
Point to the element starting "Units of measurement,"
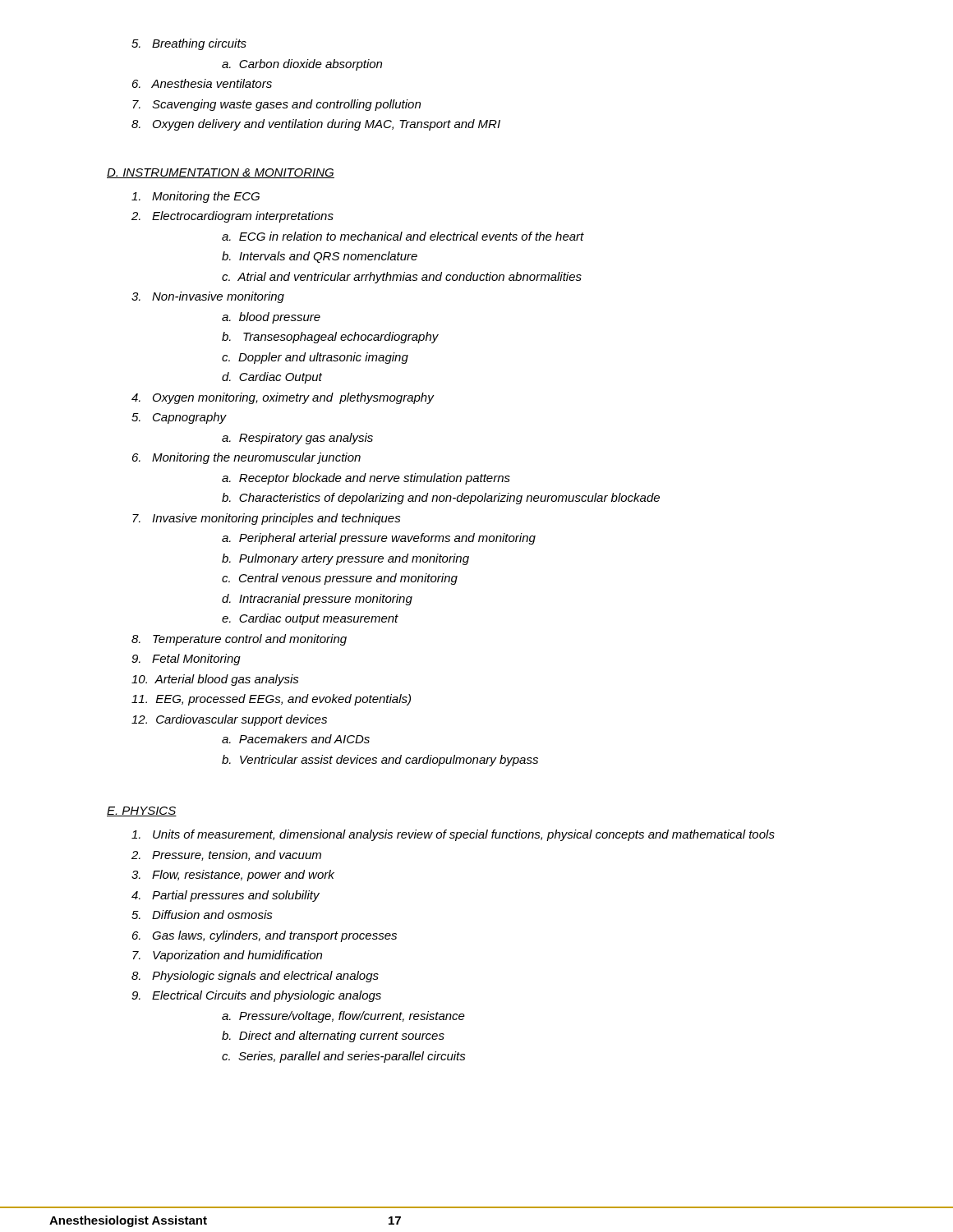tap(453, 834)
